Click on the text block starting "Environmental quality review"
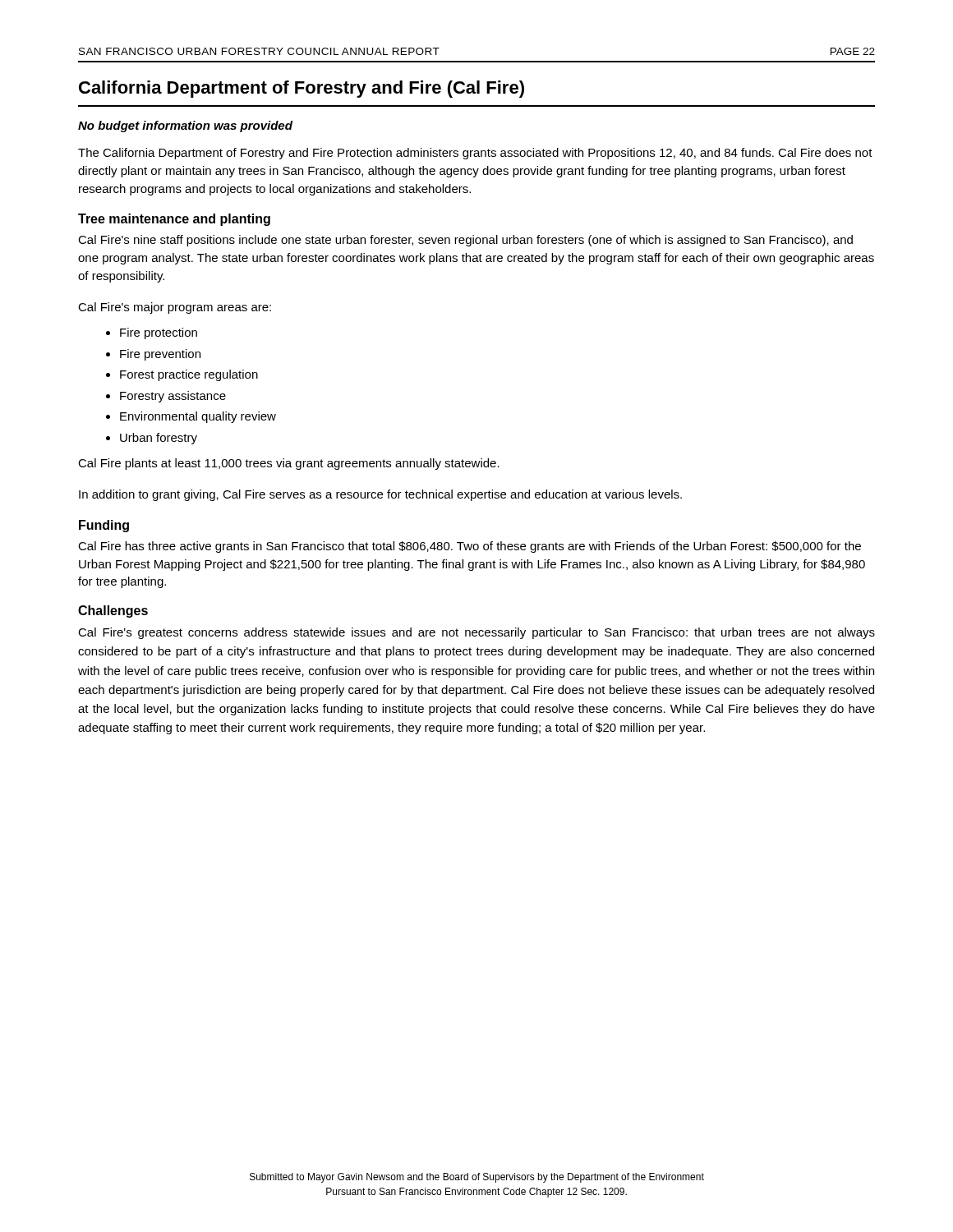 (x=191, y=417)
